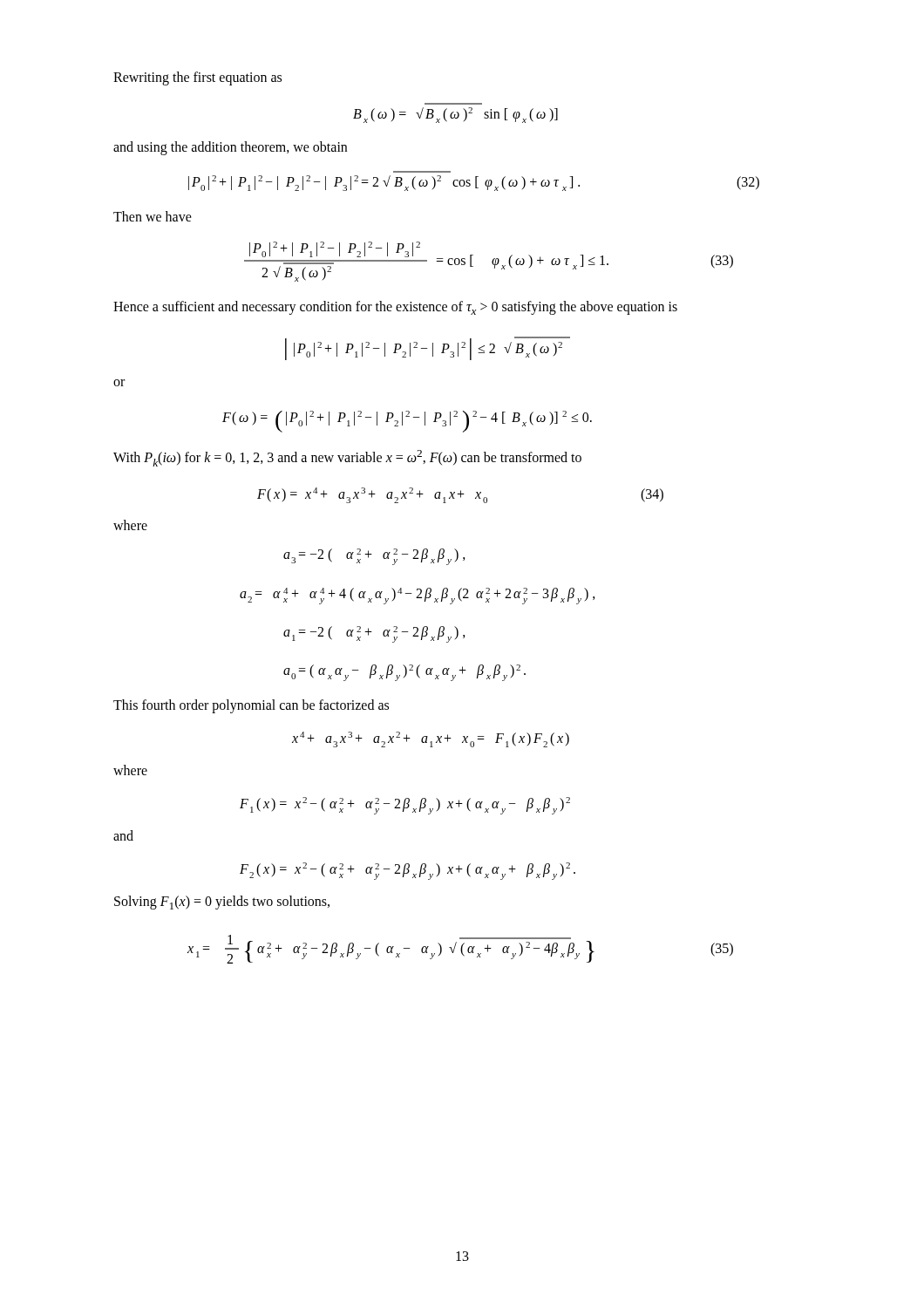
Task: Locate the text starting "F 2 ( x ) = x"
Action: (475, 868)
